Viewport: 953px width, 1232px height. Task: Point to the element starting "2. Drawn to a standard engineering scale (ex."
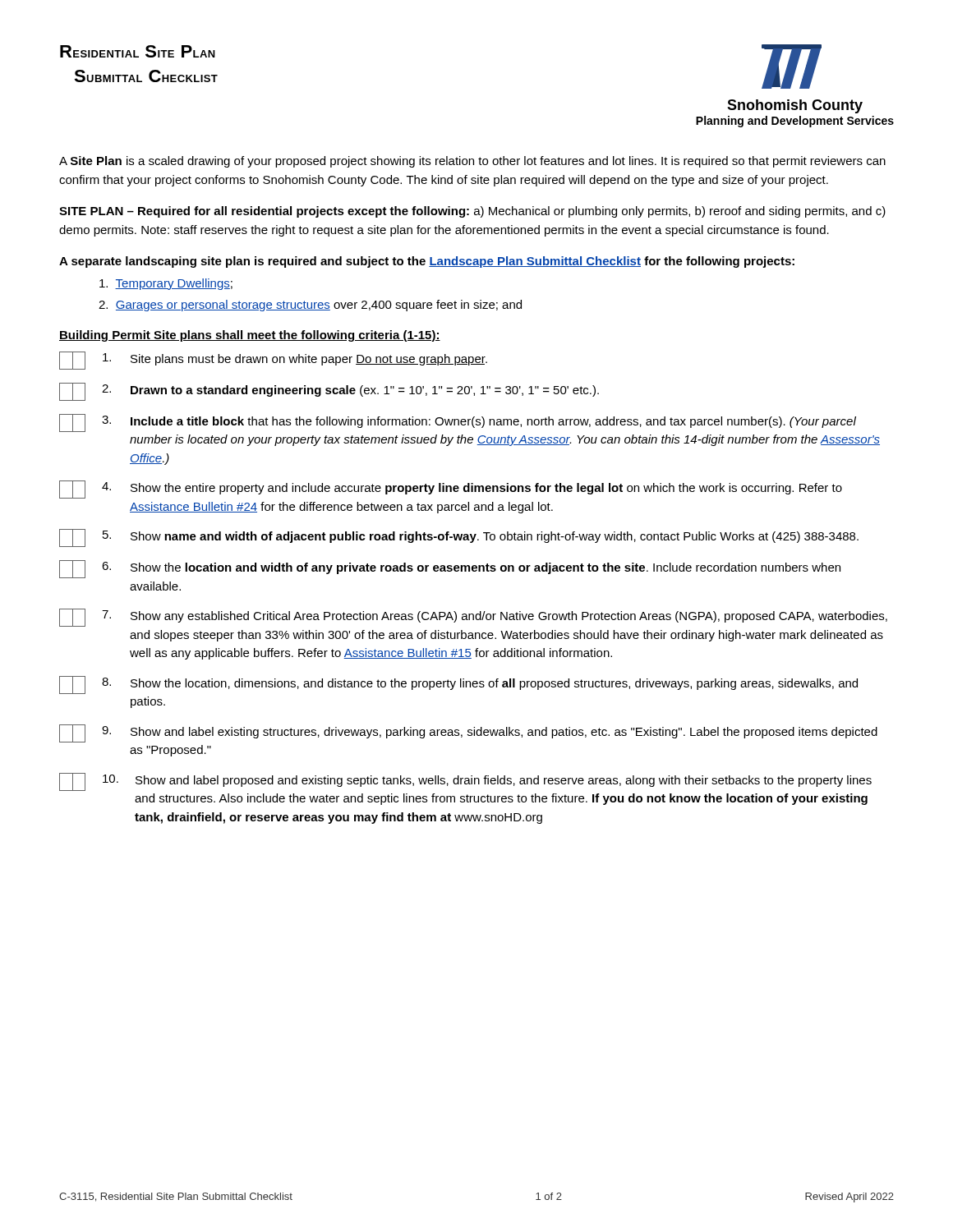tap(476, 391)
